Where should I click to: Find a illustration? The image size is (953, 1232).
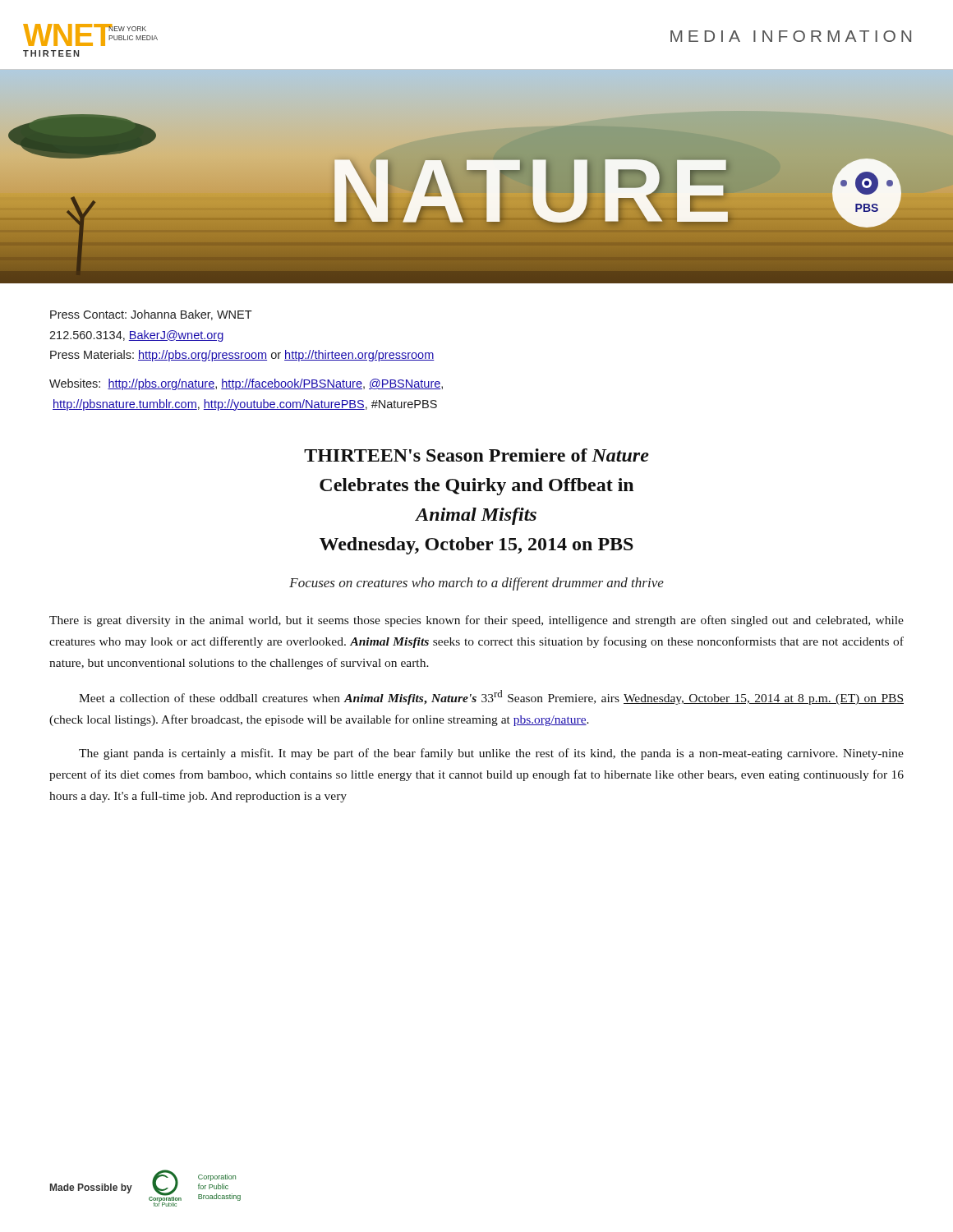(476, 177)
